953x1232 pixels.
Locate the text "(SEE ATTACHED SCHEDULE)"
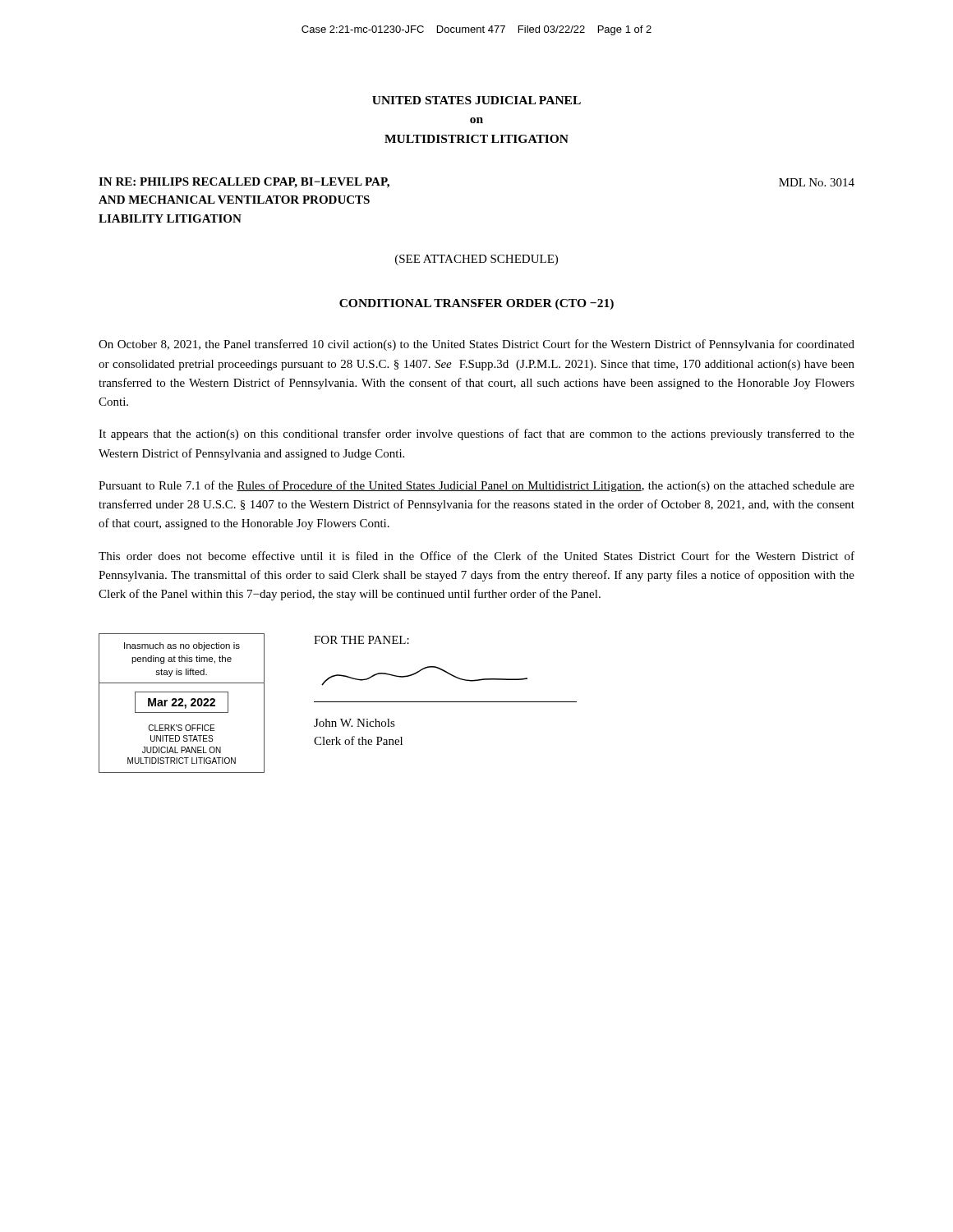point(476,259)
